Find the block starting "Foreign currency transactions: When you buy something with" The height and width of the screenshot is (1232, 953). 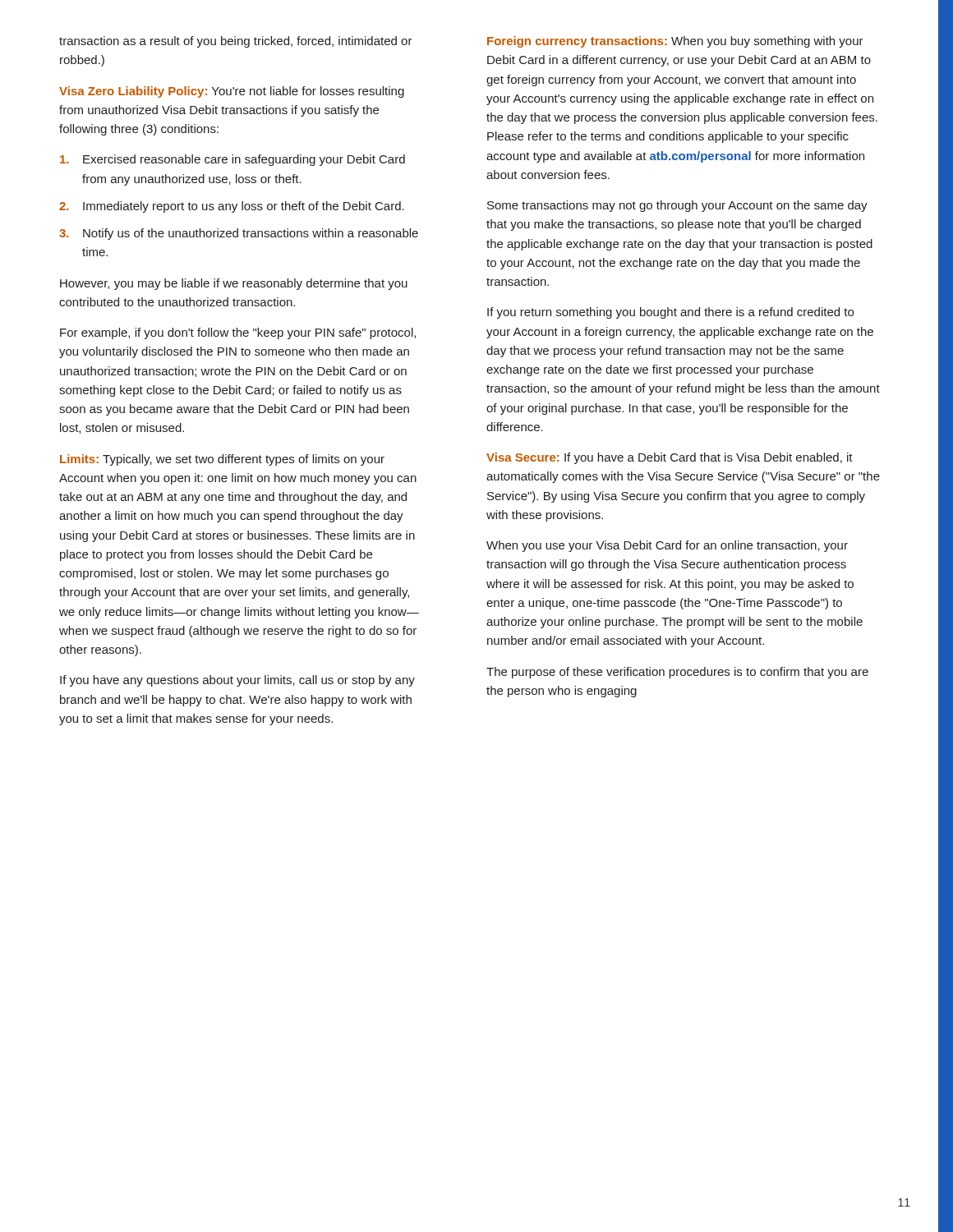coord(683,108)
